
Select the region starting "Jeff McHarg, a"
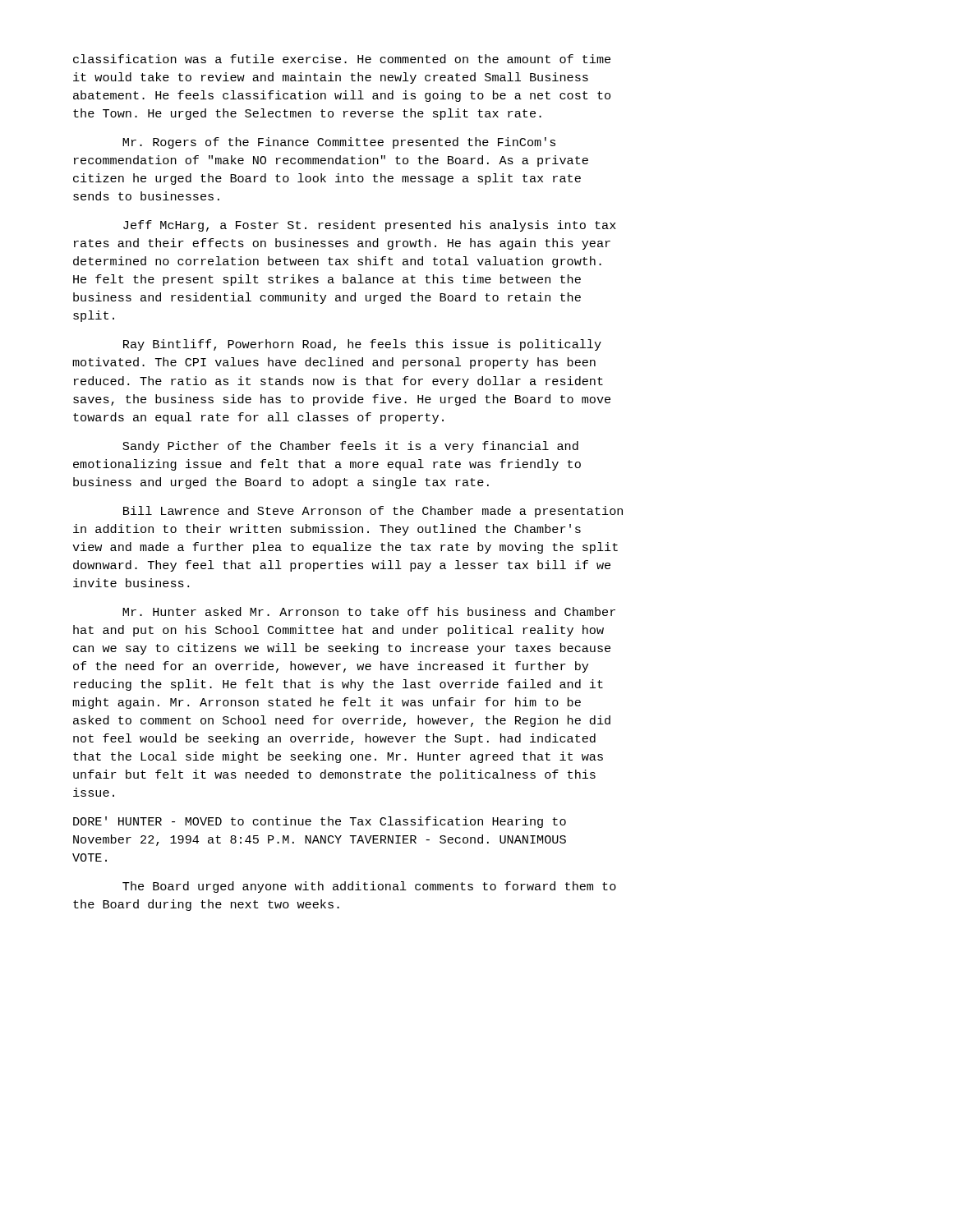tap(476, 271)
